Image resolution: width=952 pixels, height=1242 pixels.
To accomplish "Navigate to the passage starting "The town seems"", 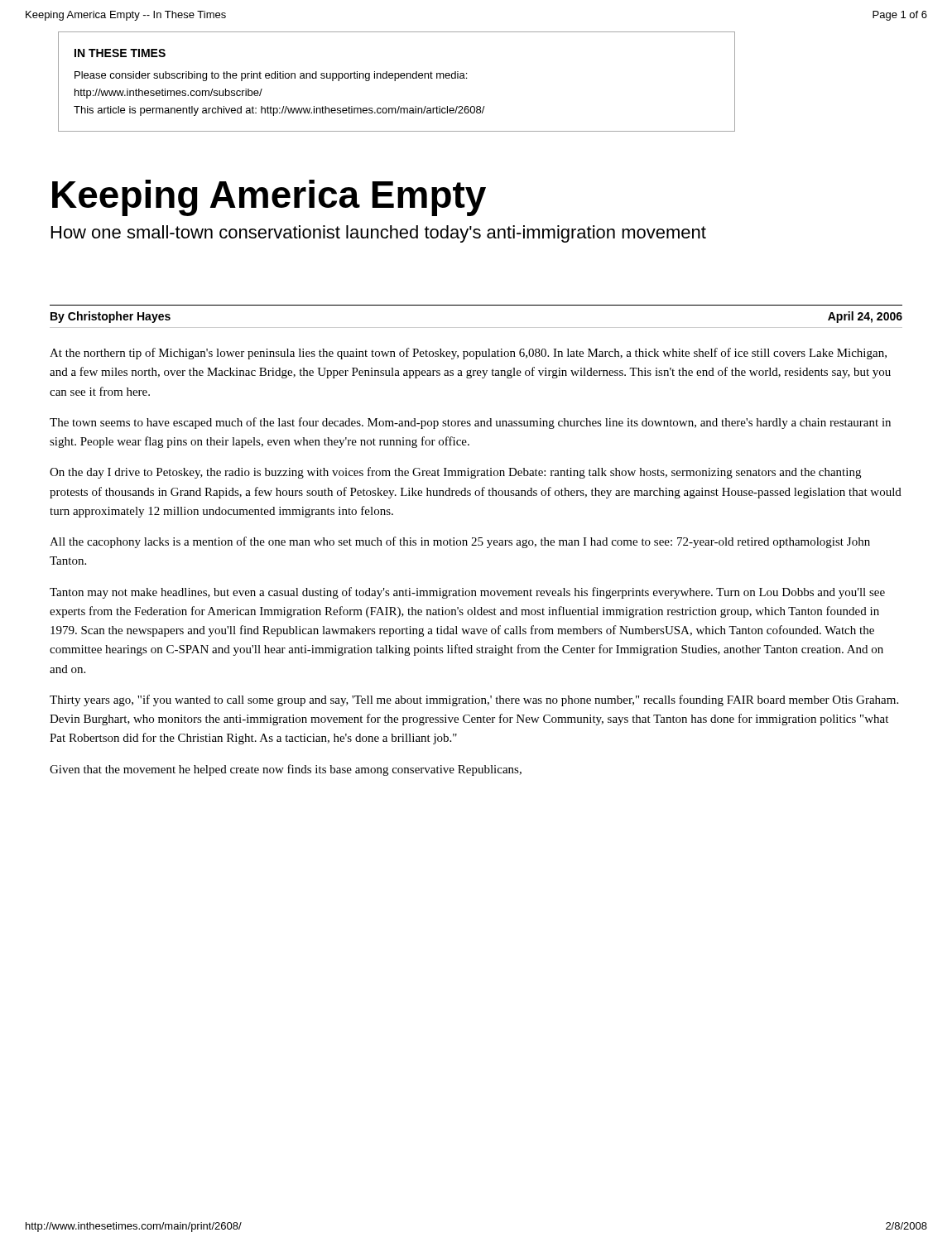I will pyautogui.click(x=476, y=432).
